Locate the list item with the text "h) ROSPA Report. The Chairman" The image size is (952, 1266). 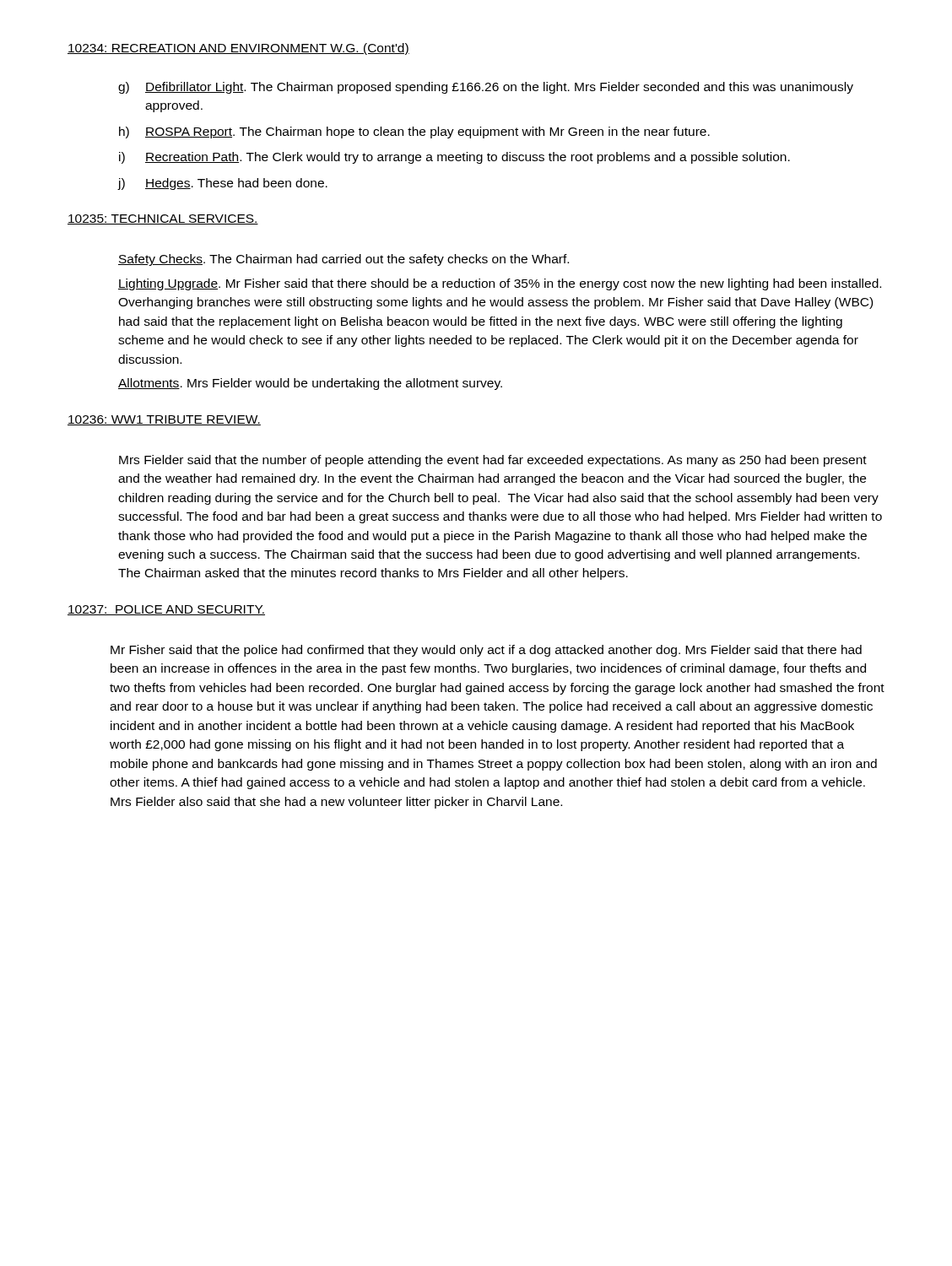501,132
